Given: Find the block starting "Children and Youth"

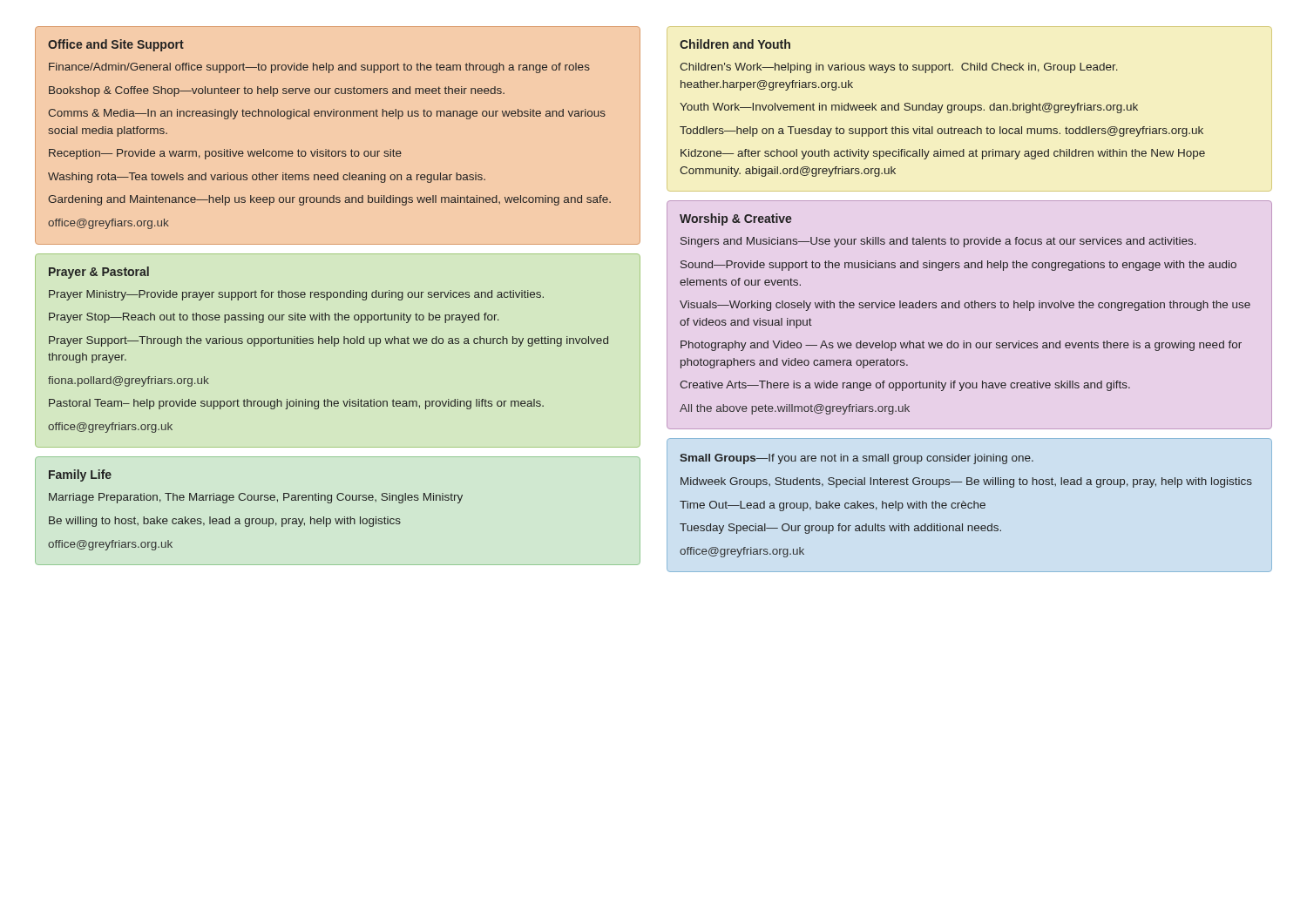Looking at the screenshot, I should [735, 44].
